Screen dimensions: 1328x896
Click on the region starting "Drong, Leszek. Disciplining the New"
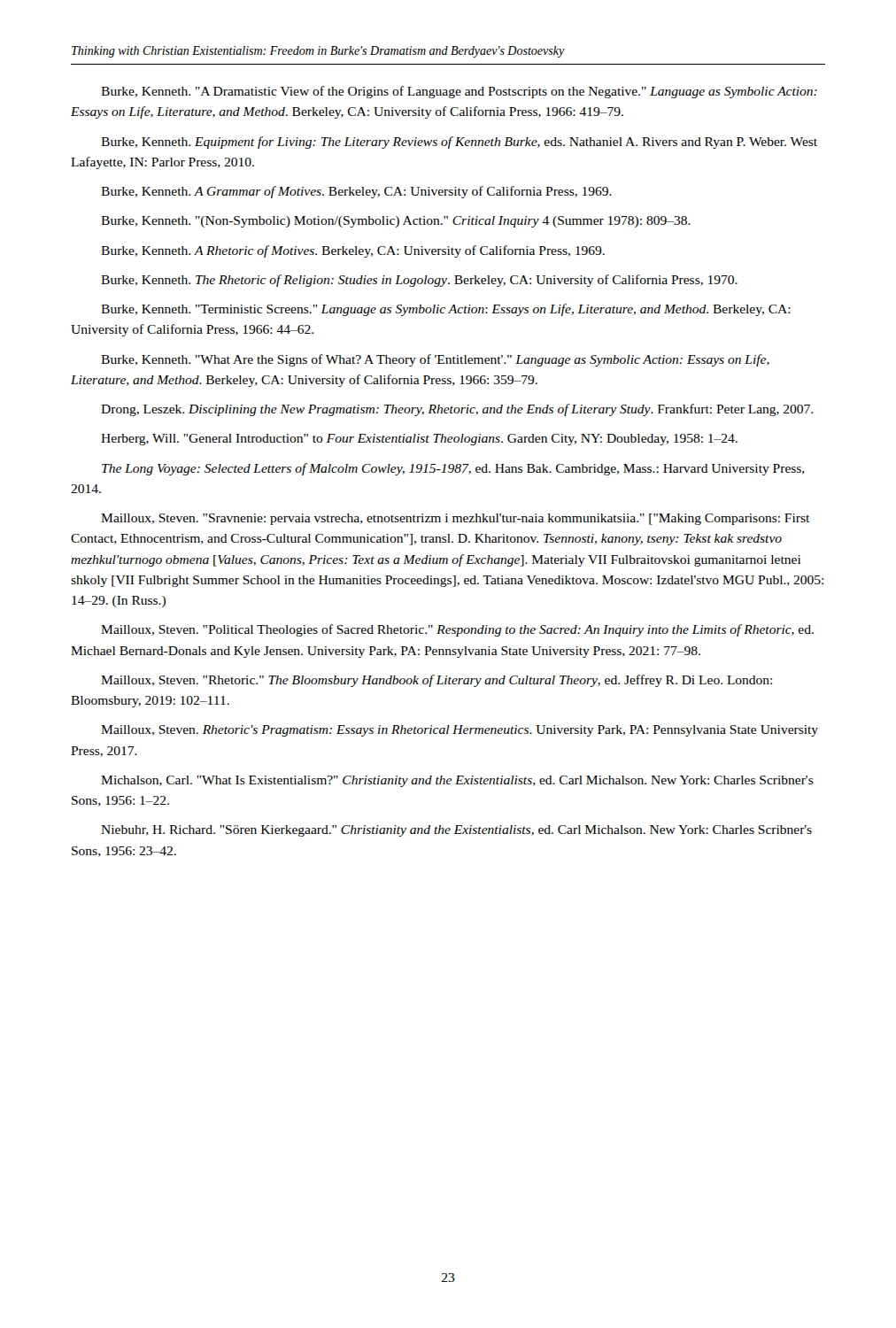tap(457, 409)
